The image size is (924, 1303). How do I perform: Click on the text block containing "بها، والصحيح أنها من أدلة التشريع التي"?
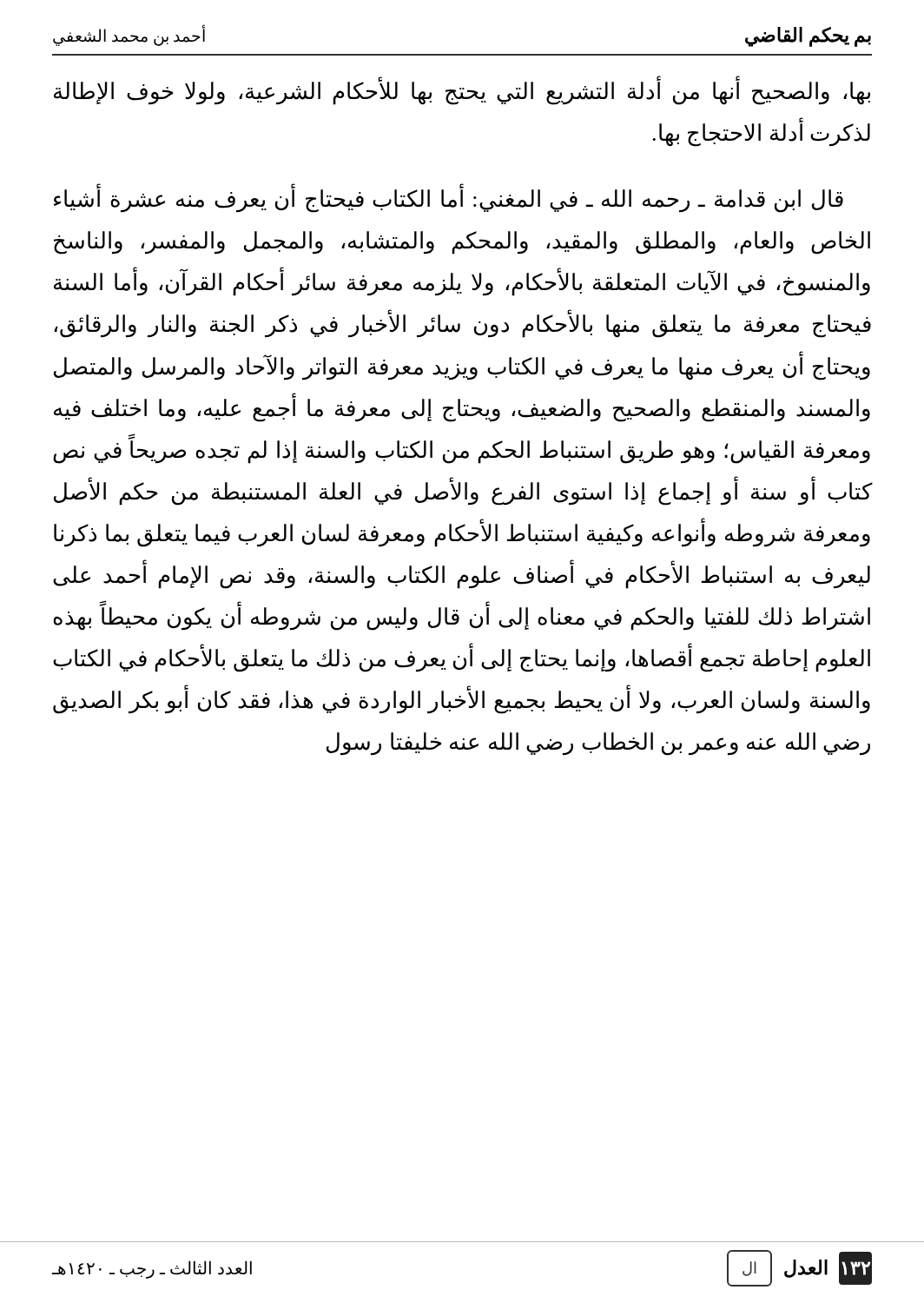coord(462,113)
